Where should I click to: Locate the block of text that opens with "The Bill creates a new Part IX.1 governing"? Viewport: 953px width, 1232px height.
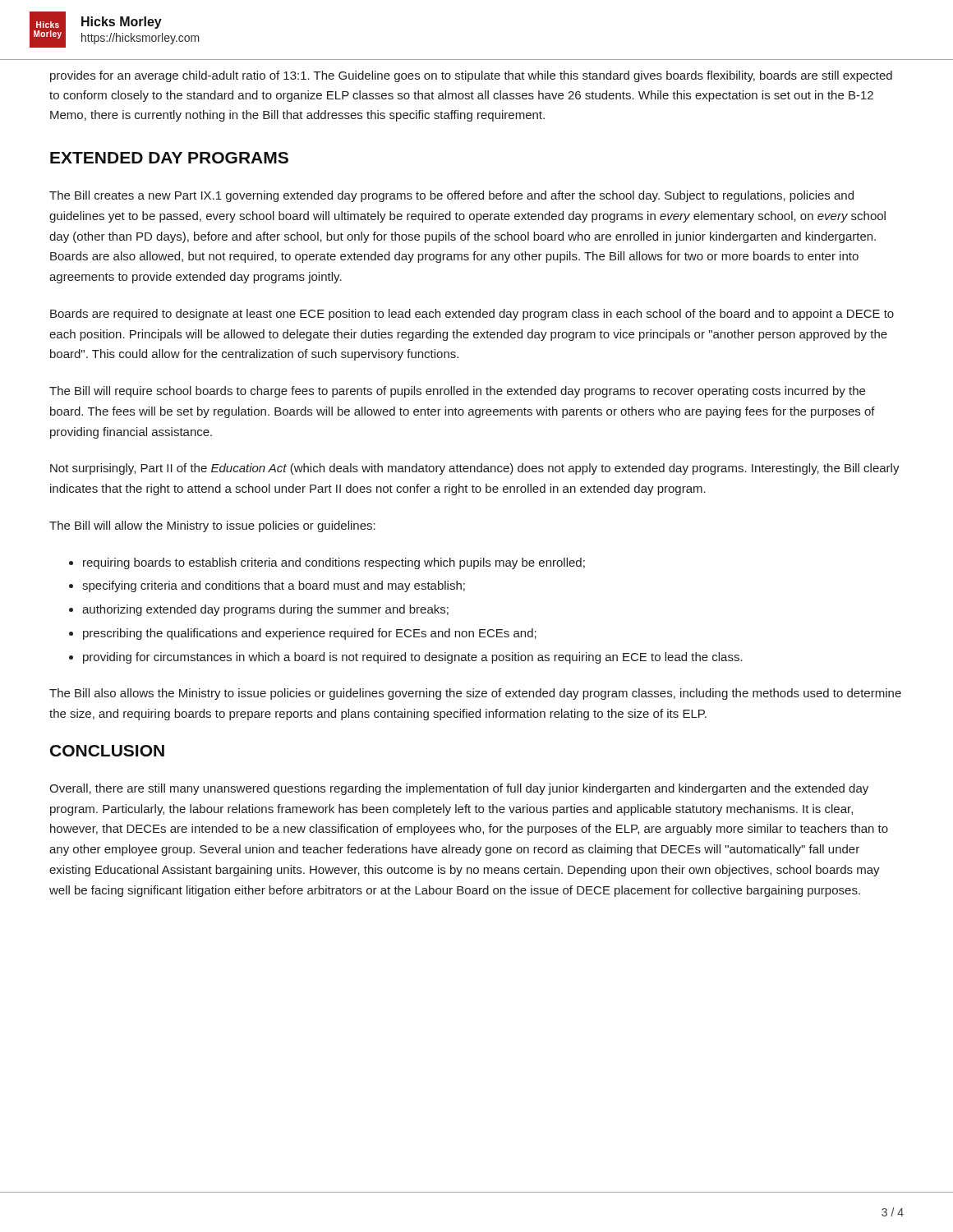pyautogui.click(x=468, y=236)
